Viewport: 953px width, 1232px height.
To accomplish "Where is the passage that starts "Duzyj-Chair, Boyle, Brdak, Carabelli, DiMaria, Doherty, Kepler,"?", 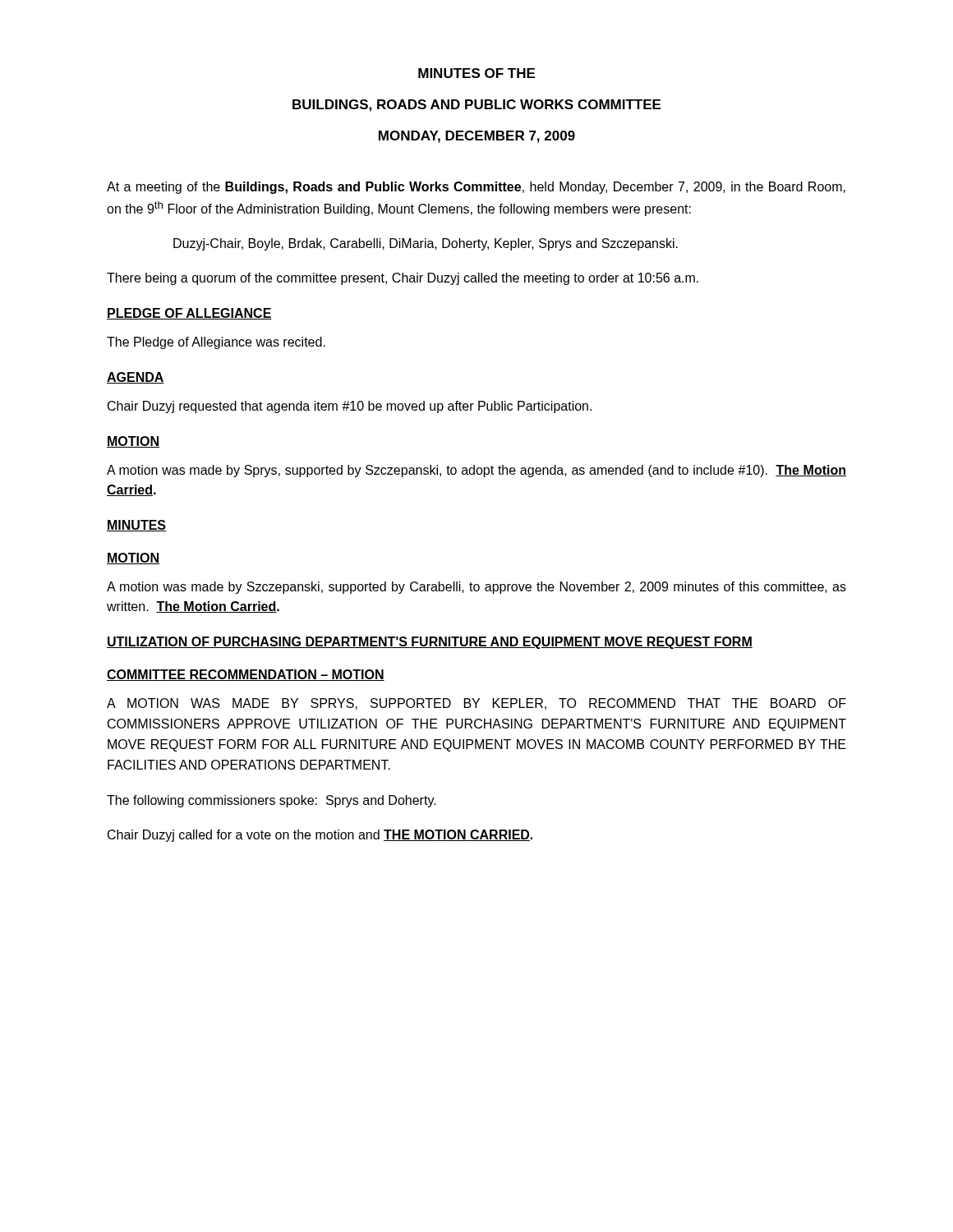I will (x=426, y=244).
